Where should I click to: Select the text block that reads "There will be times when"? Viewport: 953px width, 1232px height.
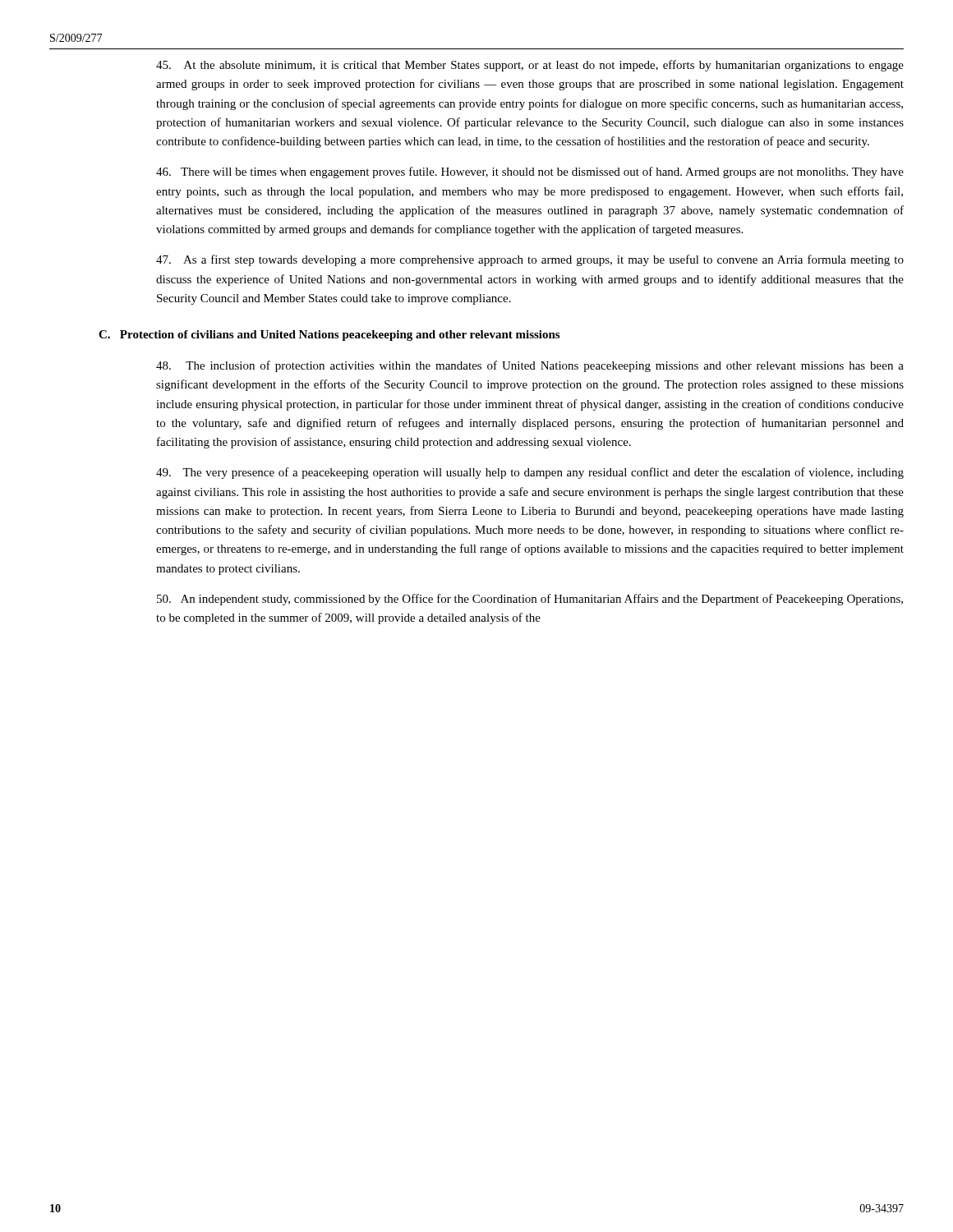click(x=530, y=201)
